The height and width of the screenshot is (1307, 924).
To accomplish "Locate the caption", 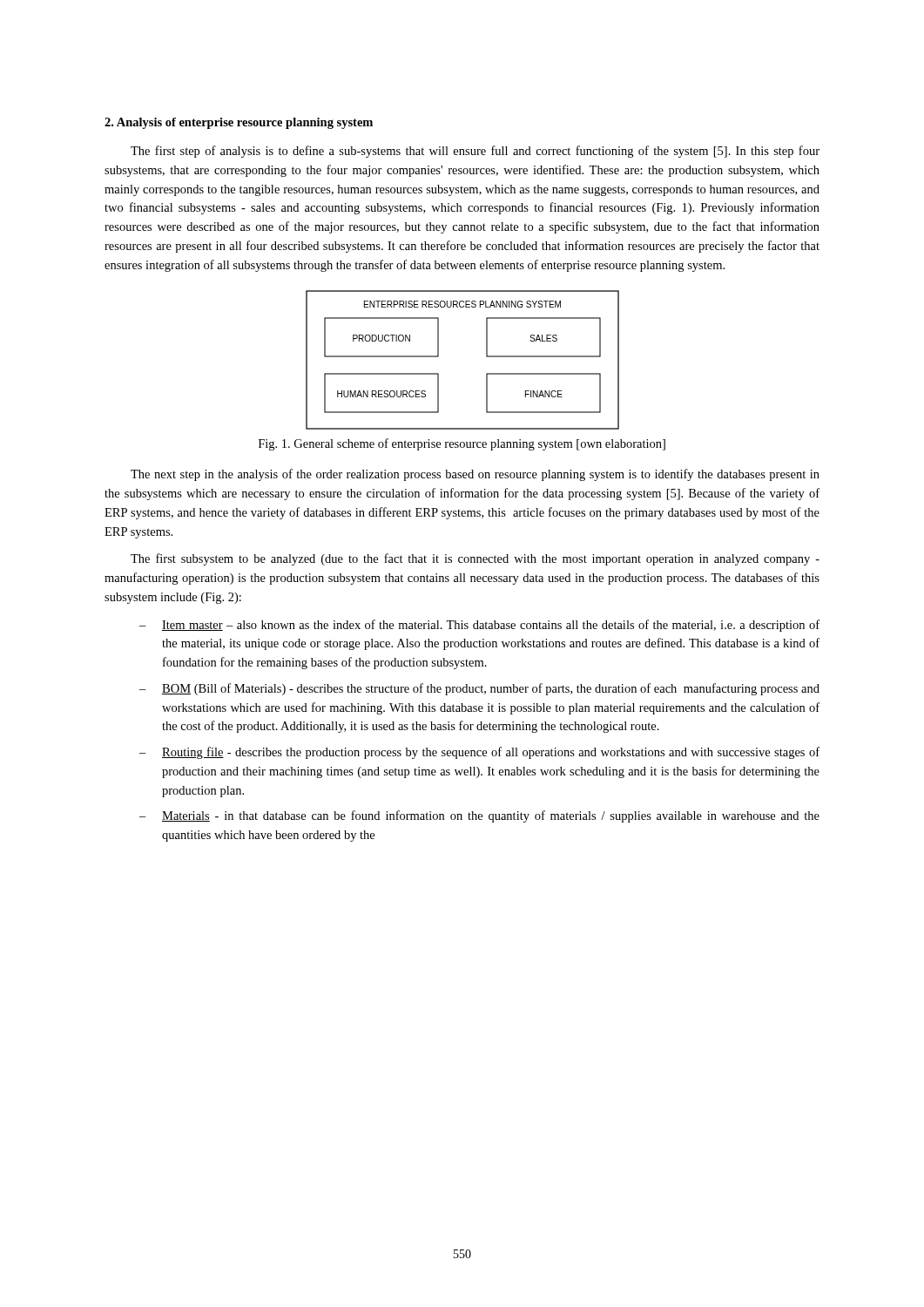I will click(x=462, y=444).
